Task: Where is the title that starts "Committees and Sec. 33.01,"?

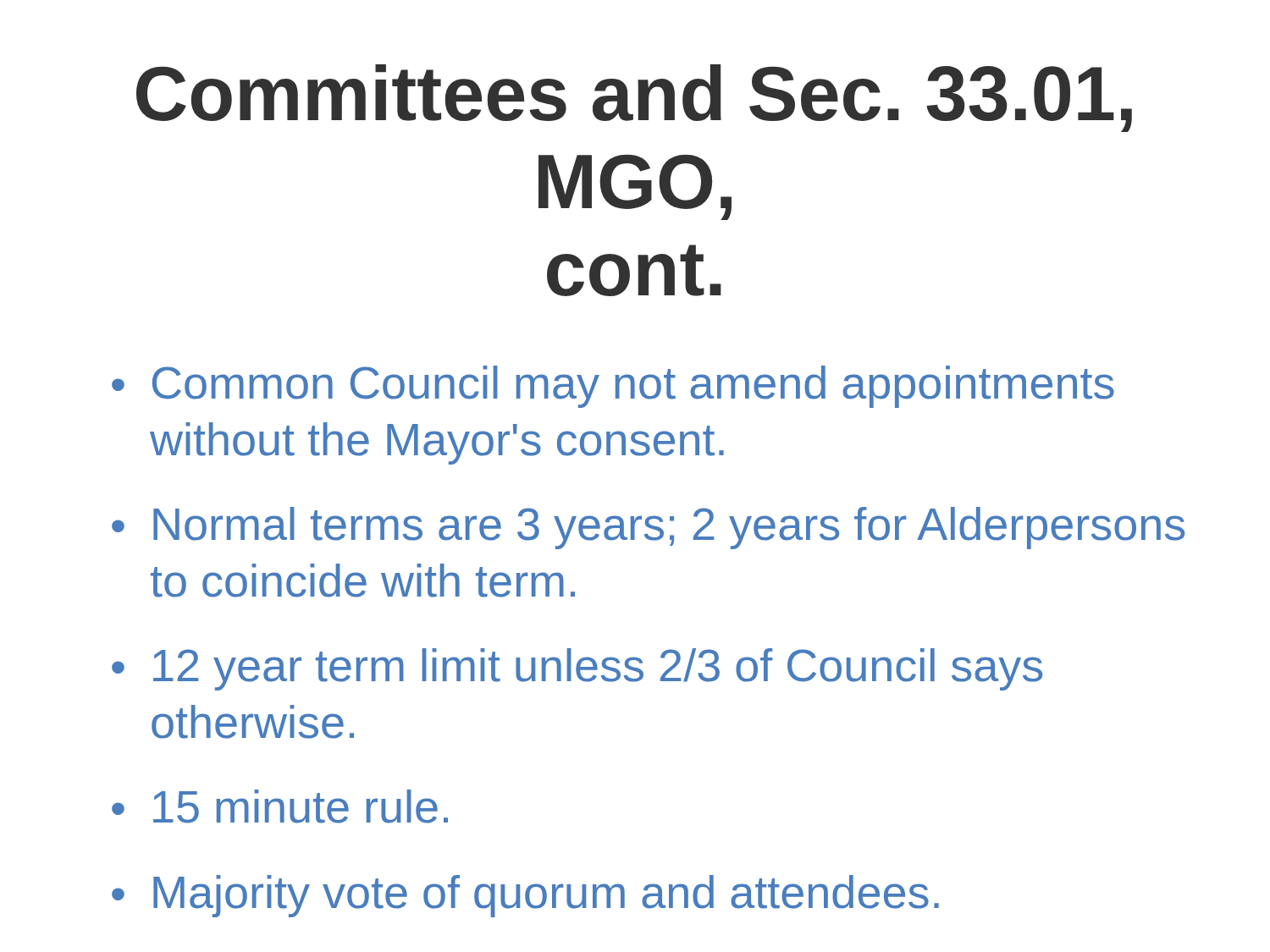Action: coord(635,181)
